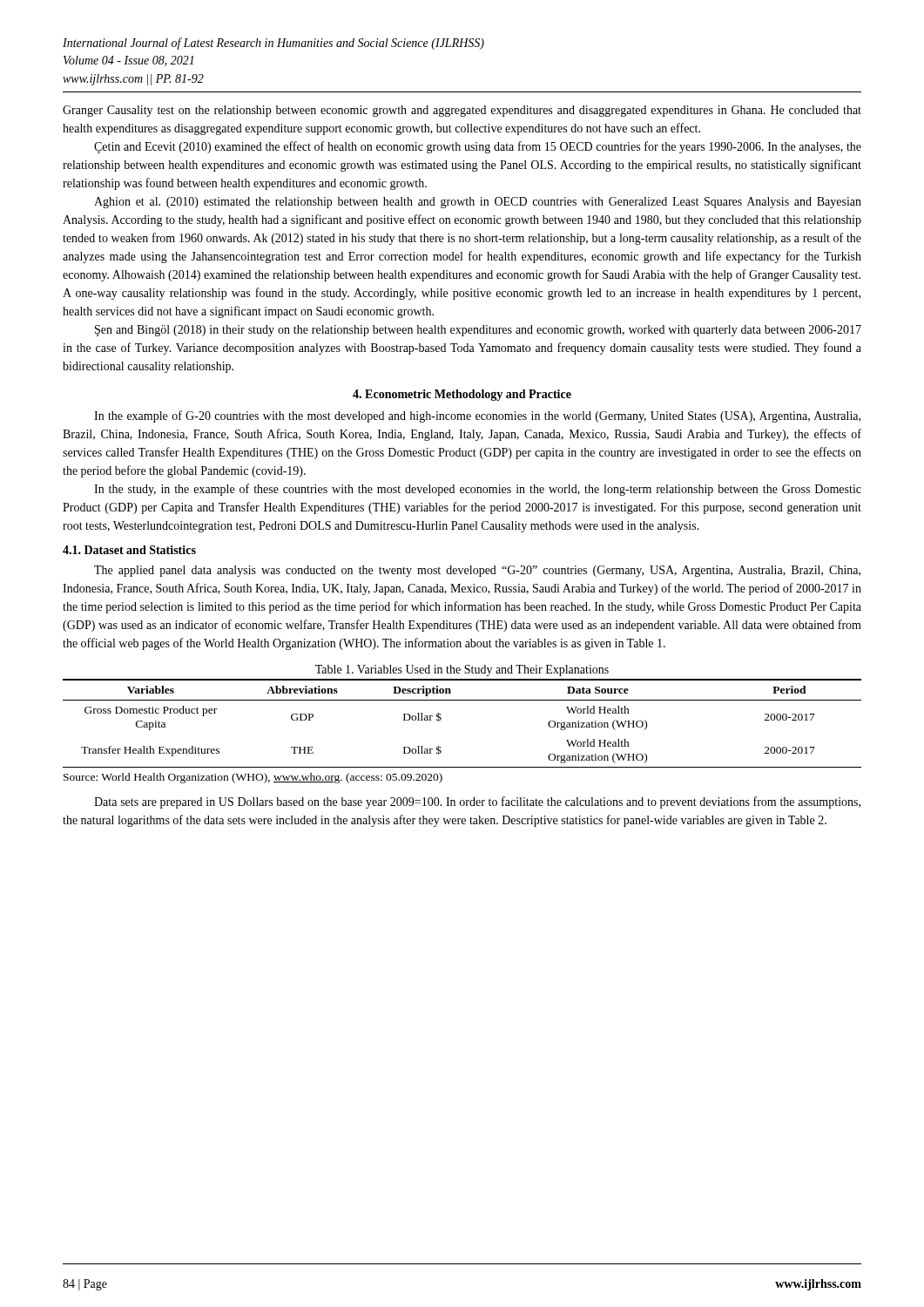Where is the passage that starts "Data sets are prepared in US Dollars based"?

[462, 811]
